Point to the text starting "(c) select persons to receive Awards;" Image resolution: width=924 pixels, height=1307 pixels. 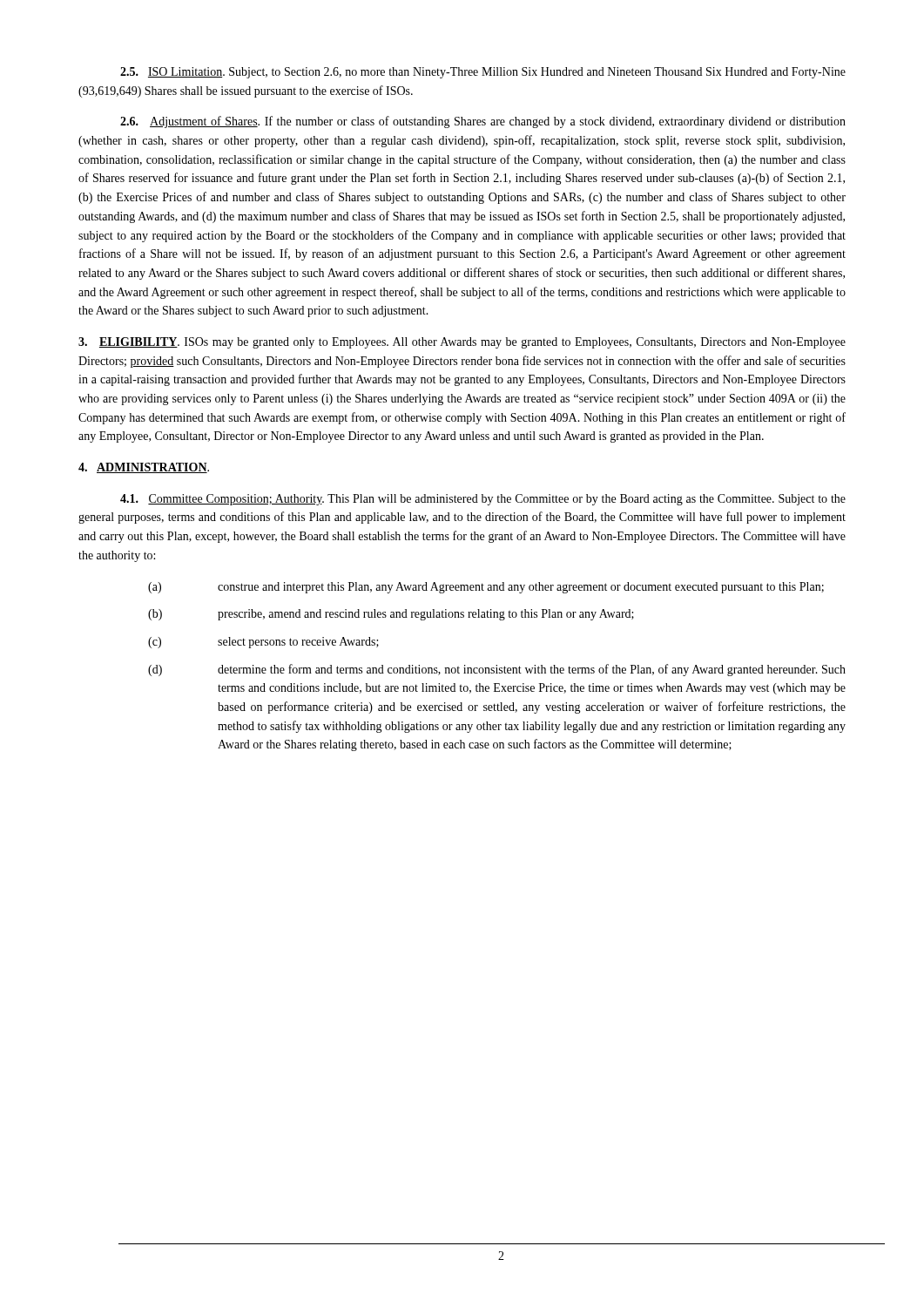point(263,643)
